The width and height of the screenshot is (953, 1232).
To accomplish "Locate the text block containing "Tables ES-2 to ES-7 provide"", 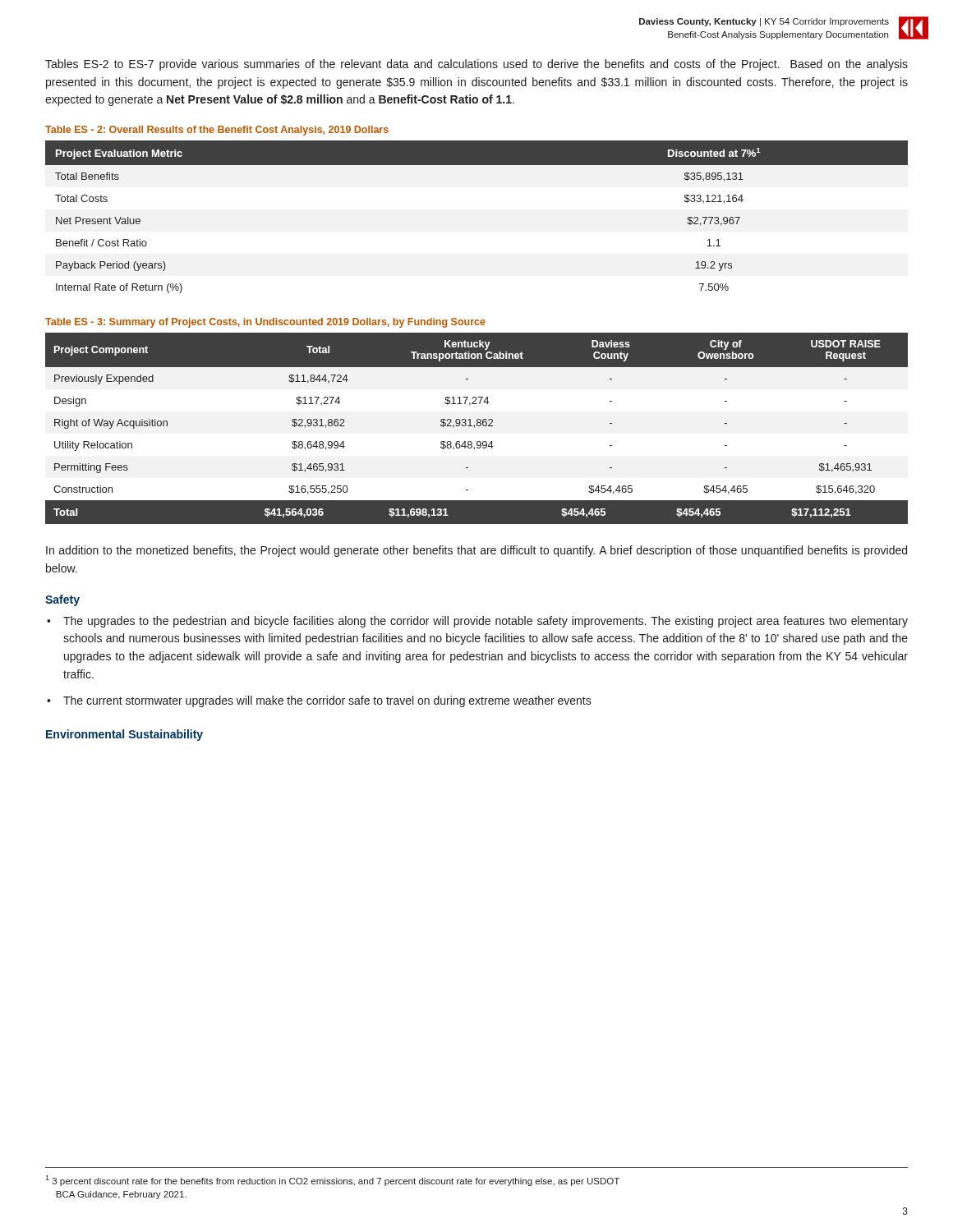I will (x=476, y=82).
